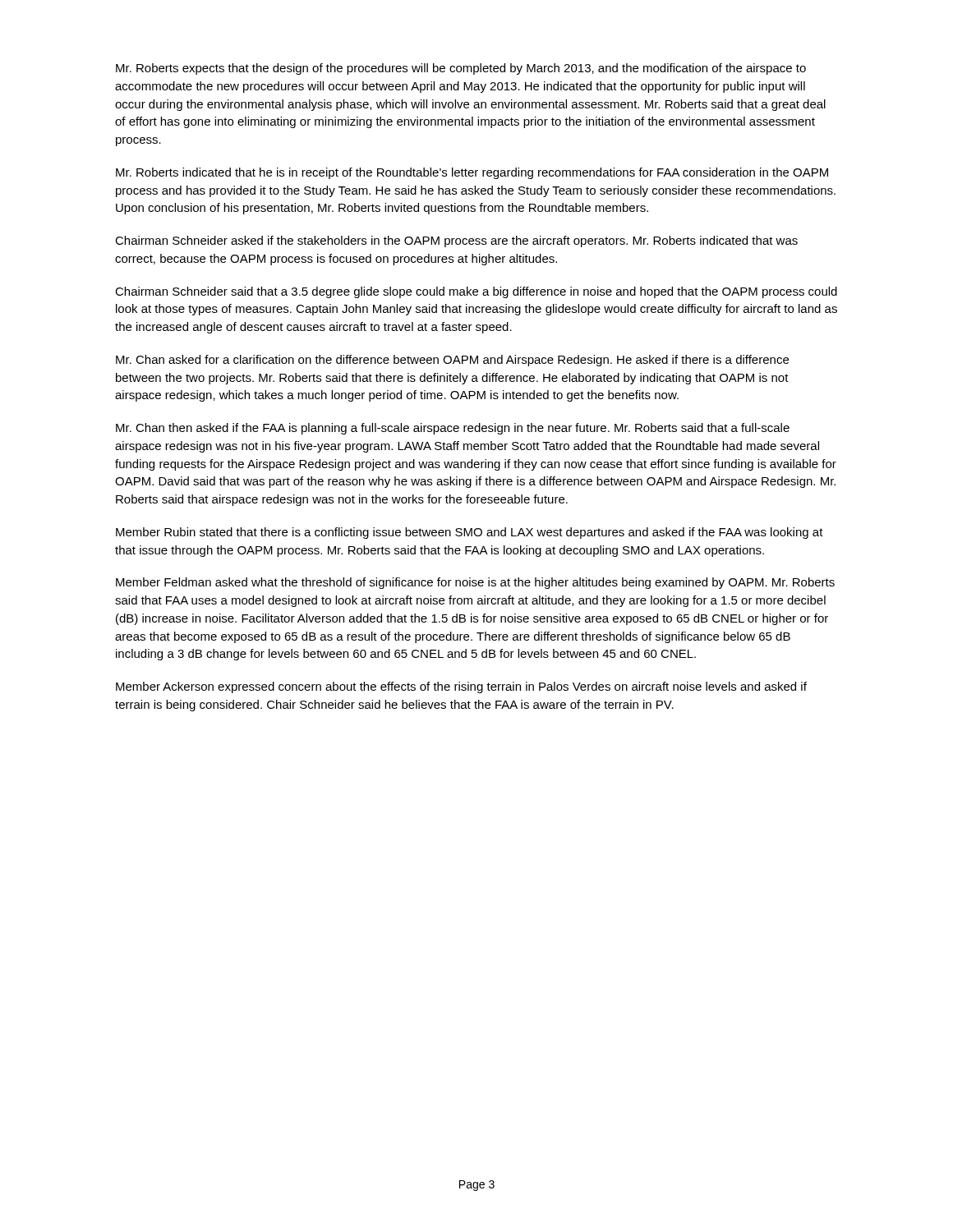Point to the block beginning "Member Rubin stated that there is"
The width and height of the screenshot is (953, 1232).
(469, 541)
